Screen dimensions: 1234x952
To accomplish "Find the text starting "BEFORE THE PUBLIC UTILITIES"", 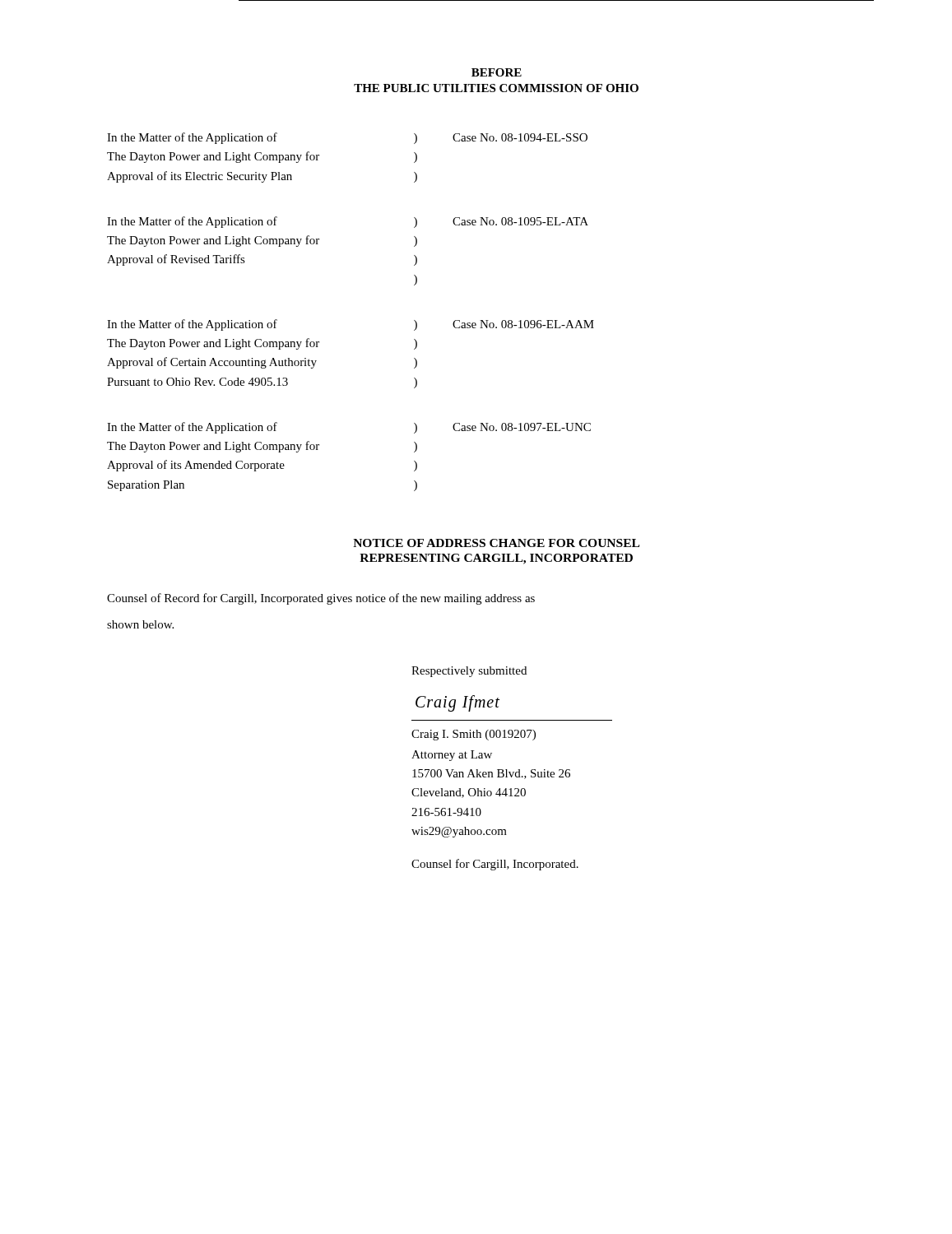I will (x=497, y=81).
